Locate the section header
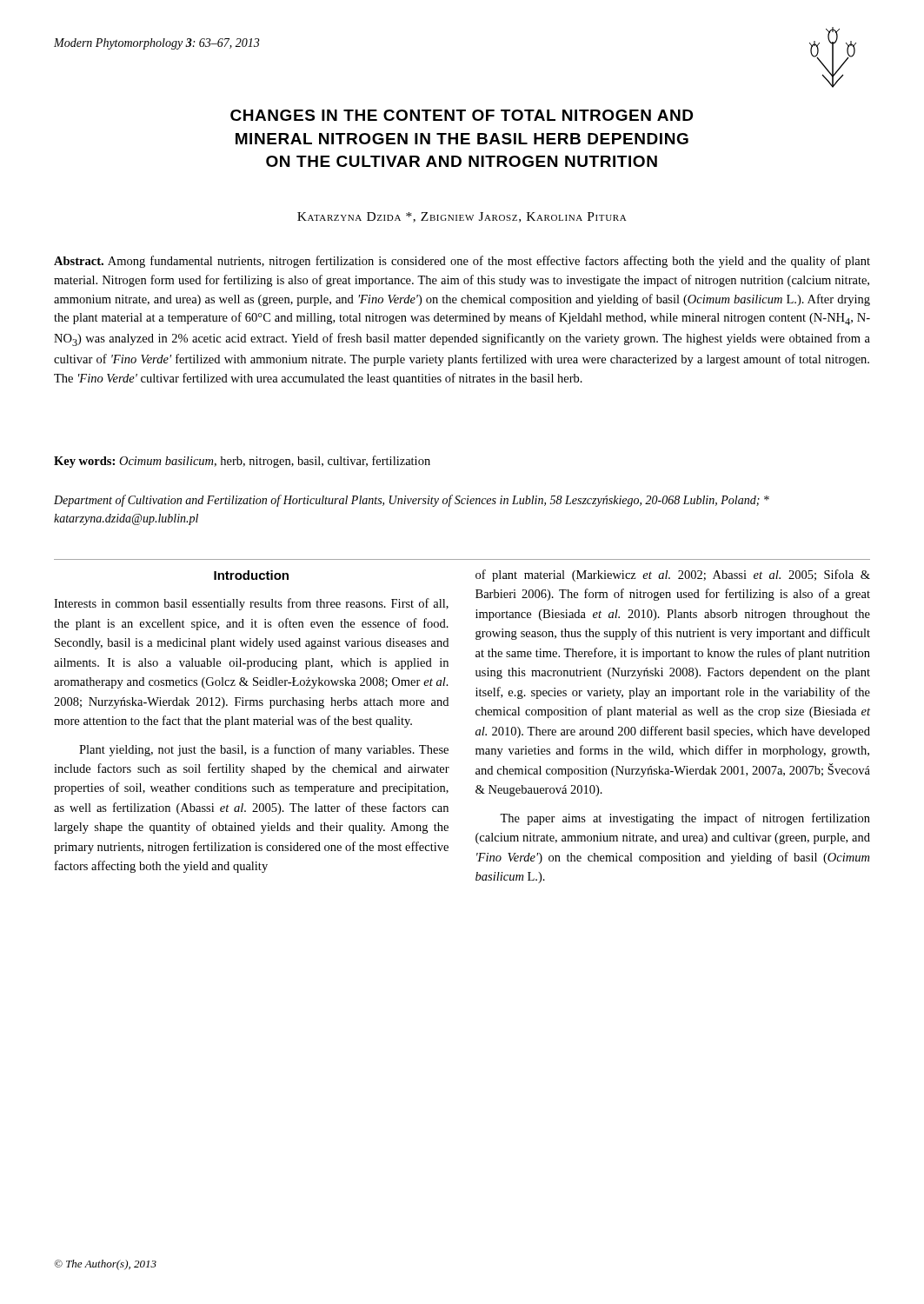The width and height of the screenshot is (924, 1304). coord(251,575)
